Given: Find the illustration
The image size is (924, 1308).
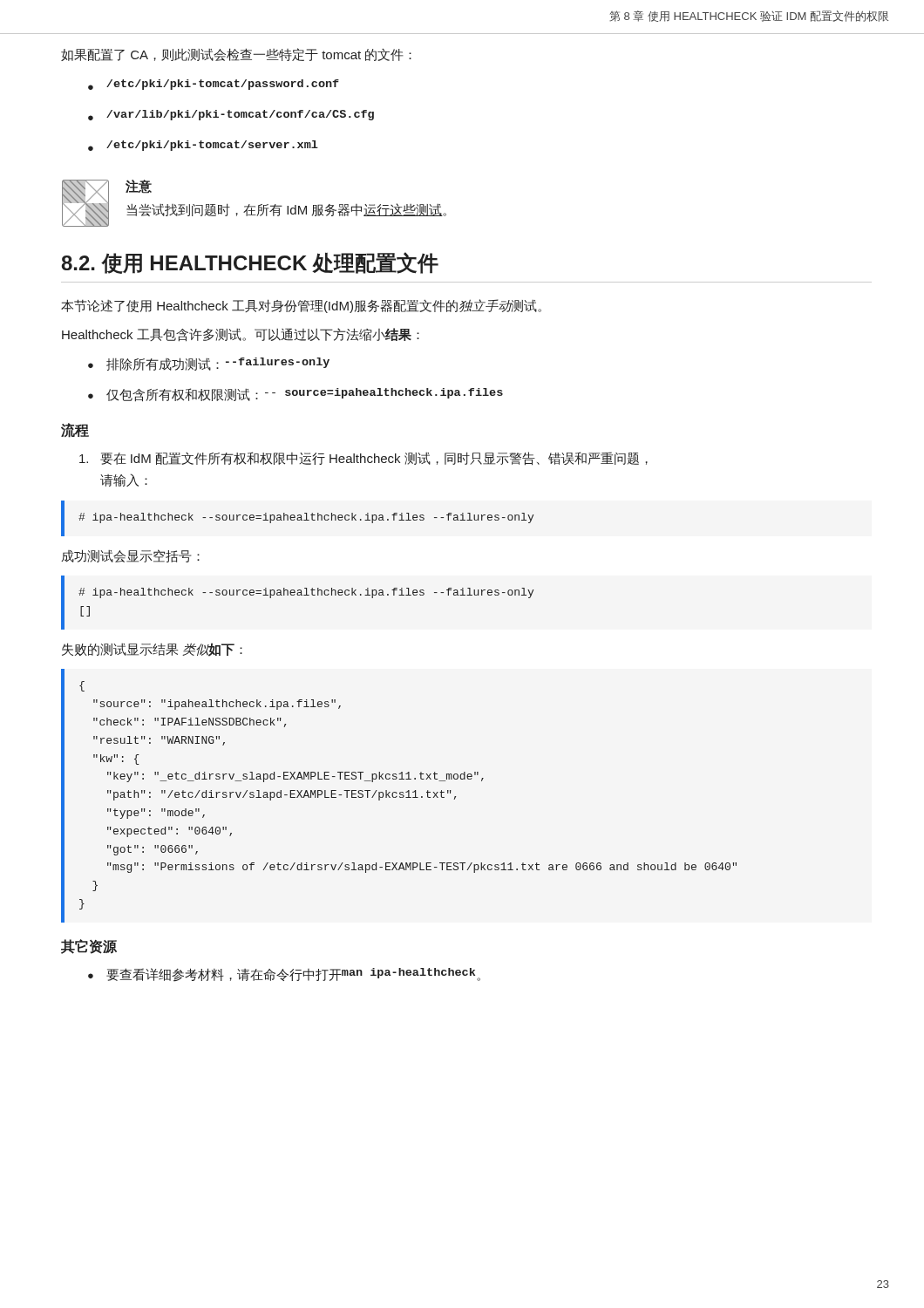Looking at the screenshot, I should (x=85, y=204).
